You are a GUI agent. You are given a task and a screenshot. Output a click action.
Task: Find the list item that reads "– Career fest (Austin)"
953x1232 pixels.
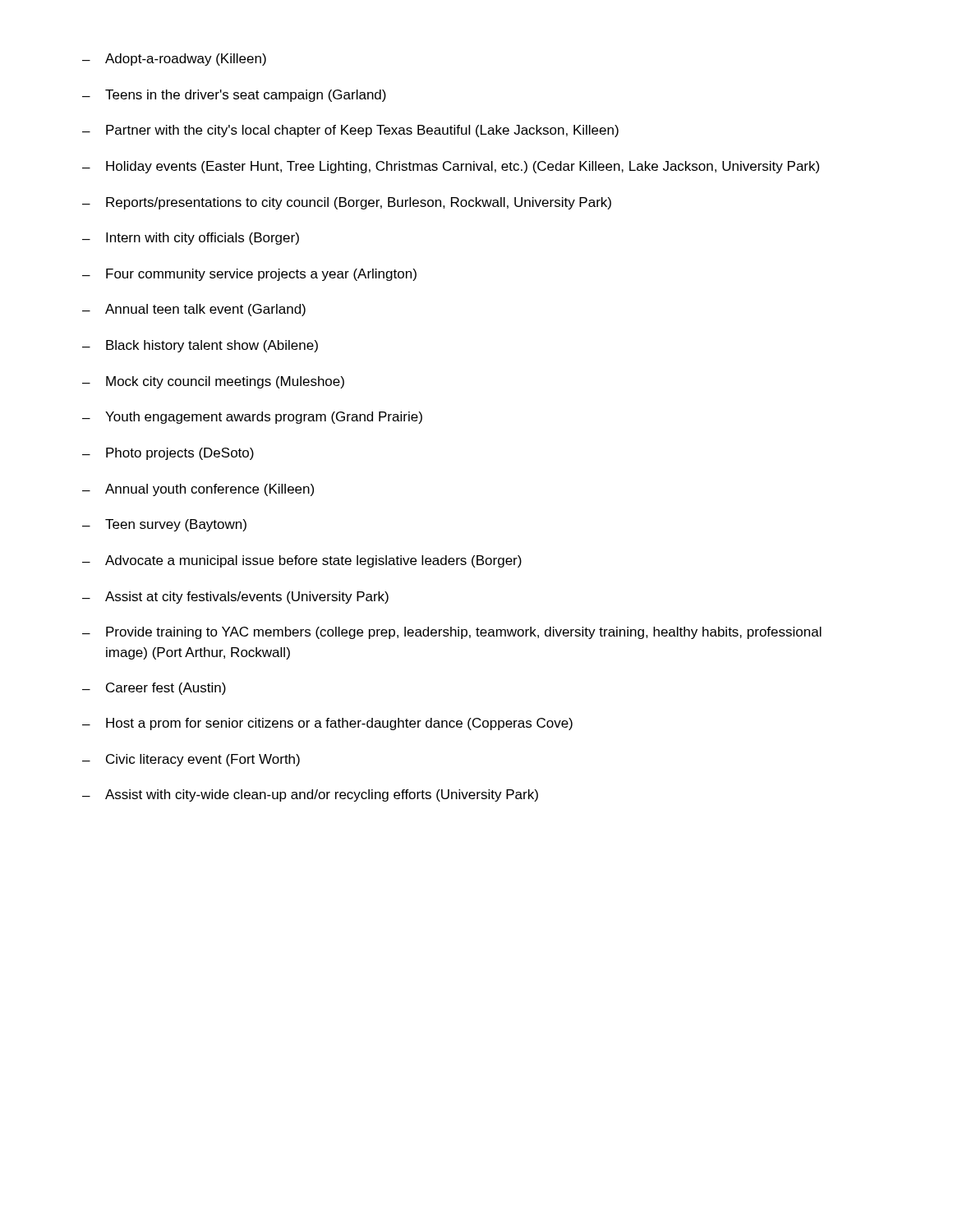[x=154, y=689]
